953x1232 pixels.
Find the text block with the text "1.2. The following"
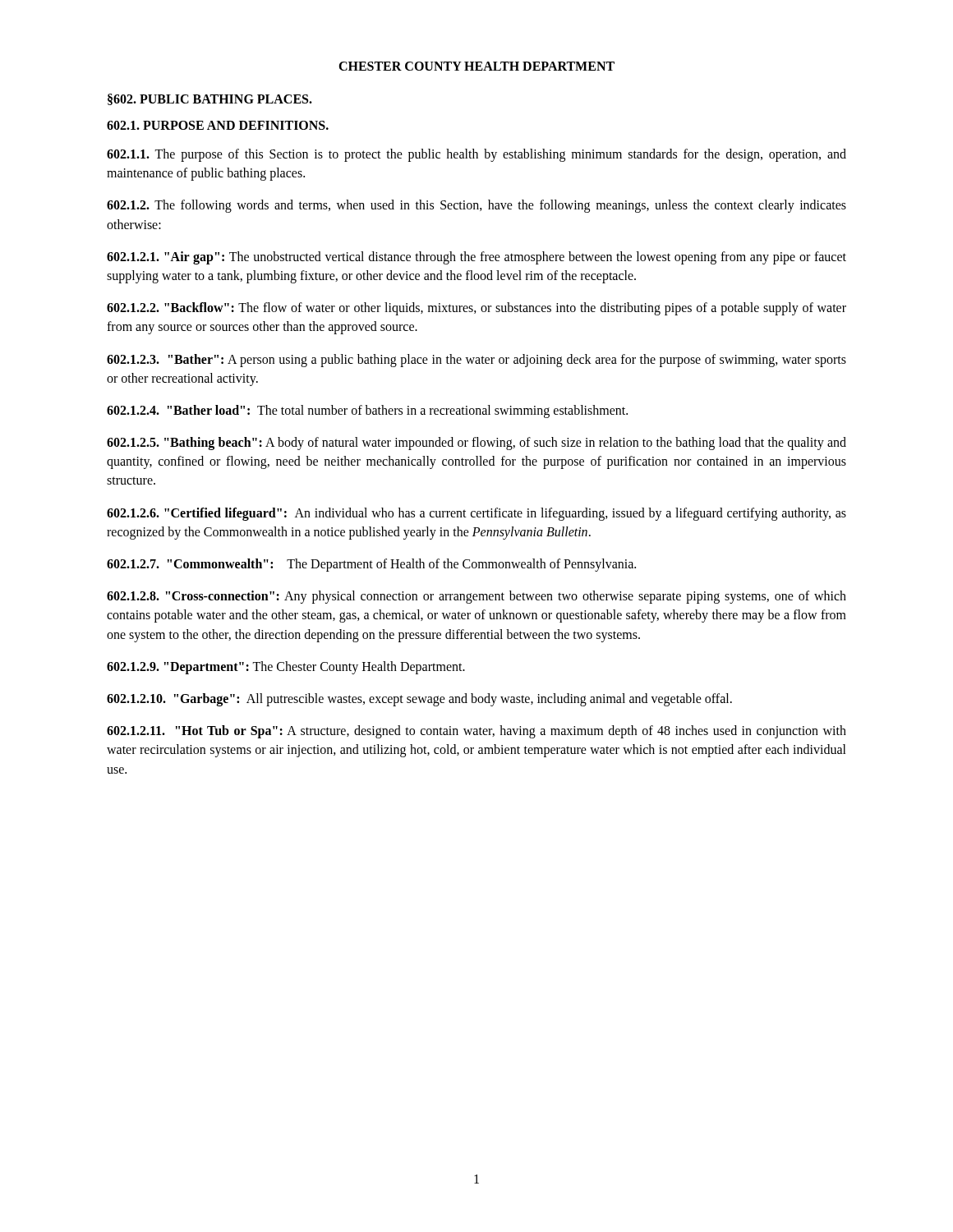point(476,215)
